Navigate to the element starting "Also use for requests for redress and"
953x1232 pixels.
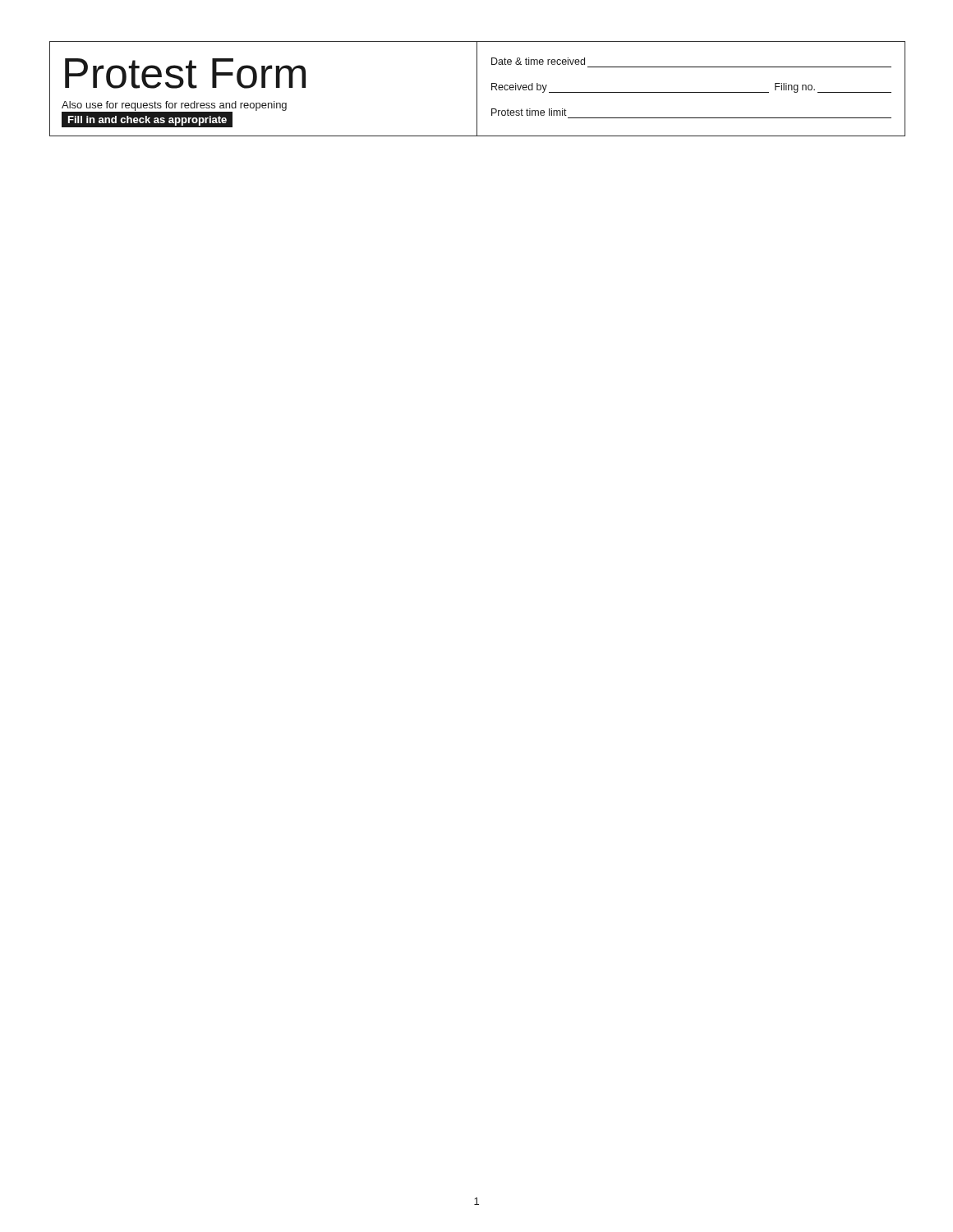[174, 105]
